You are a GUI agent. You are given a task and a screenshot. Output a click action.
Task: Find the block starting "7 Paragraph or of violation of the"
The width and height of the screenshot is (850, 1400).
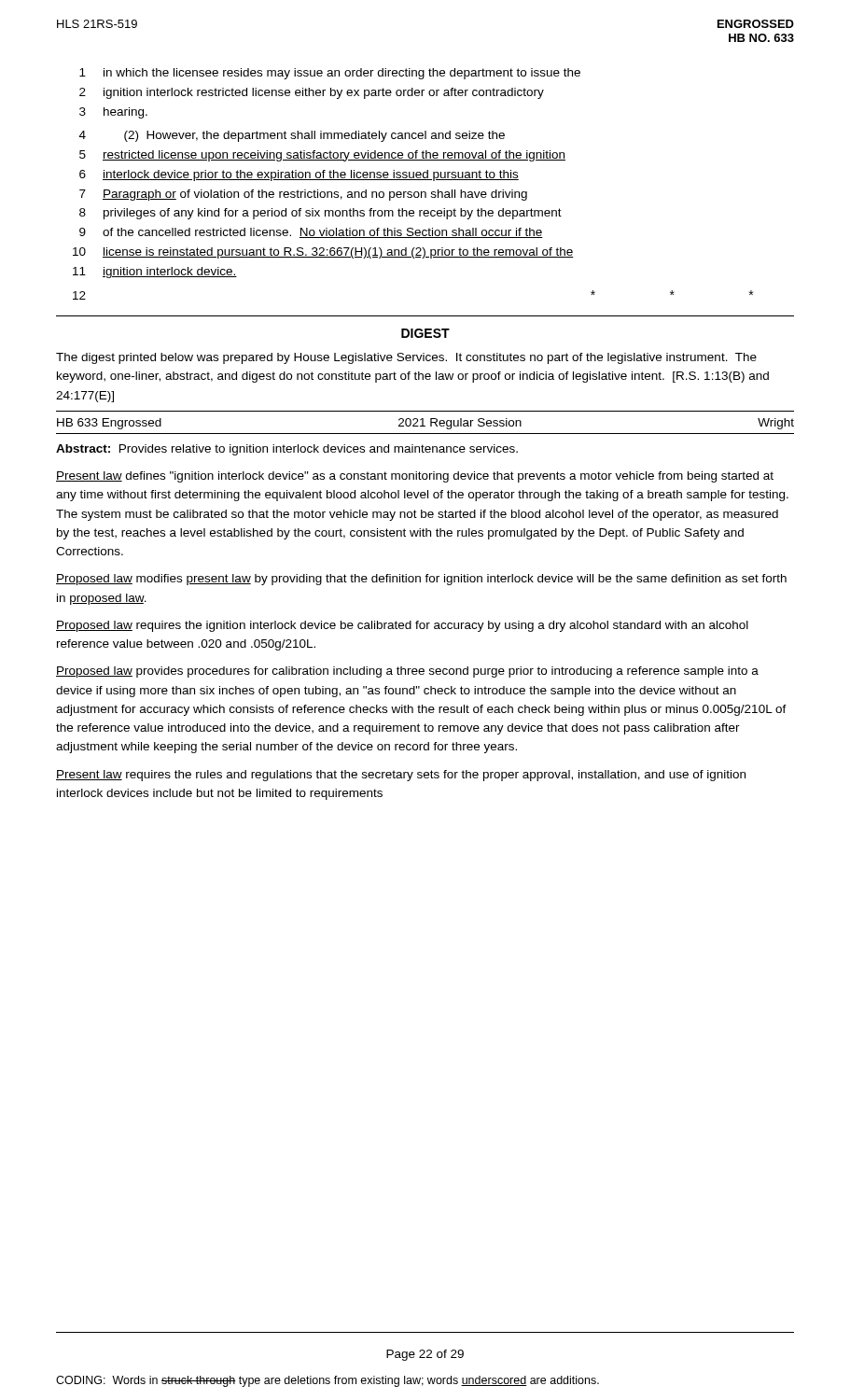(425, 194)
